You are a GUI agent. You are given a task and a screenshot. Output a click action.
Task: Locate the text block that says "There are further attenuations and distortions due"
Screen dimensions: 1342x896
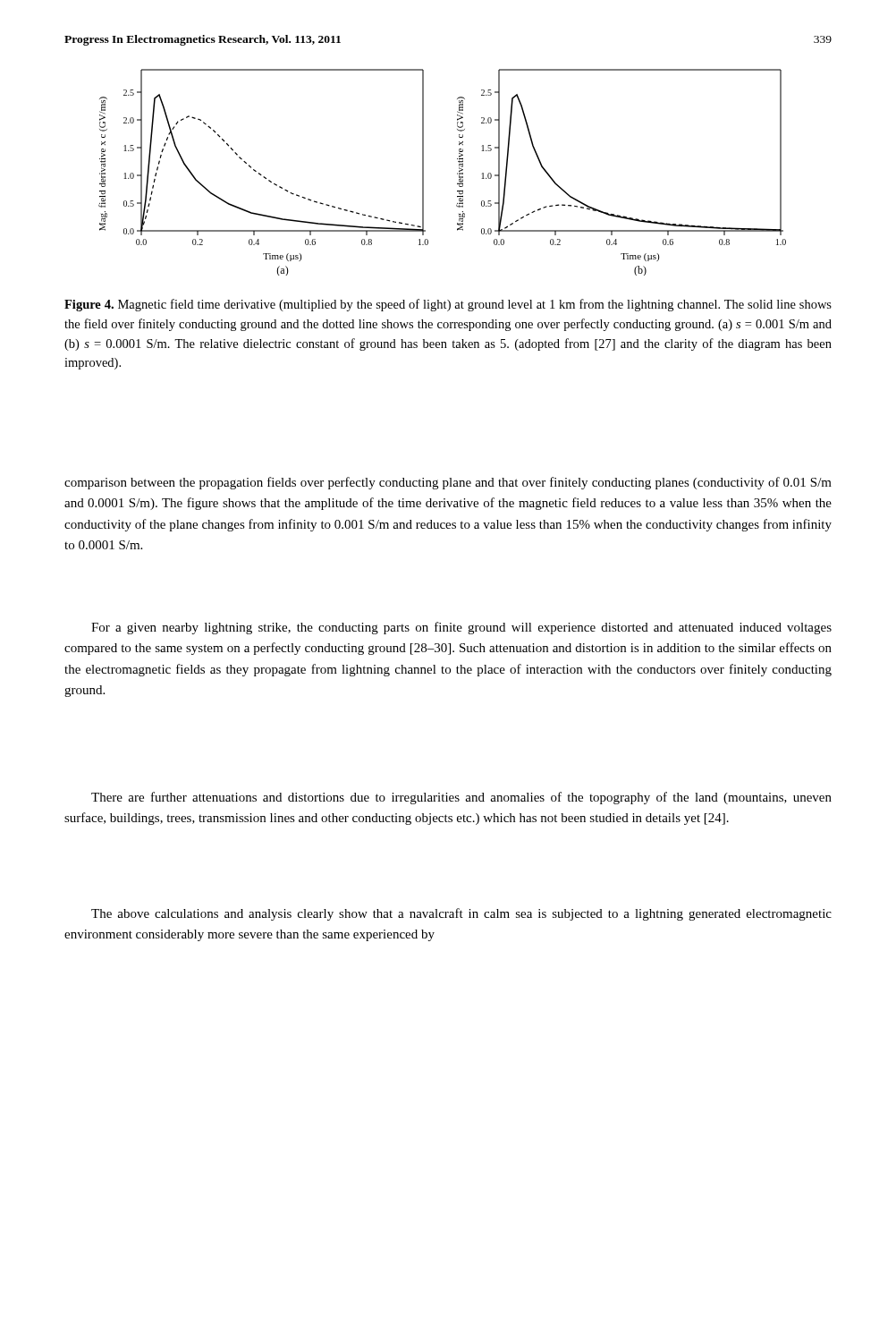coord(448,808)
